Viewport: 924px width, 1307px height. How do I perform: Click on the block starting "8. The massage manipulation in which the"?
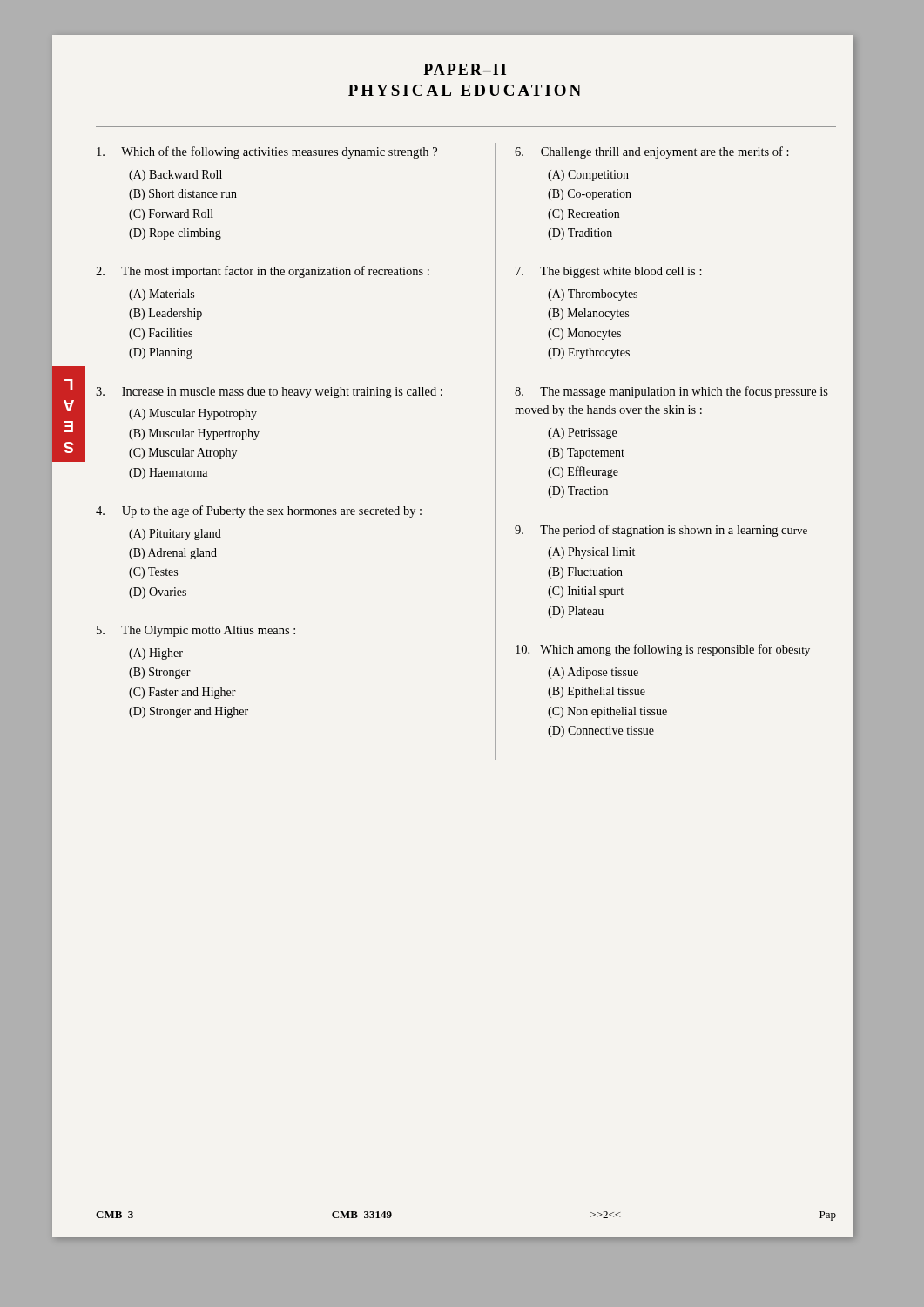(x=671, y=392)
